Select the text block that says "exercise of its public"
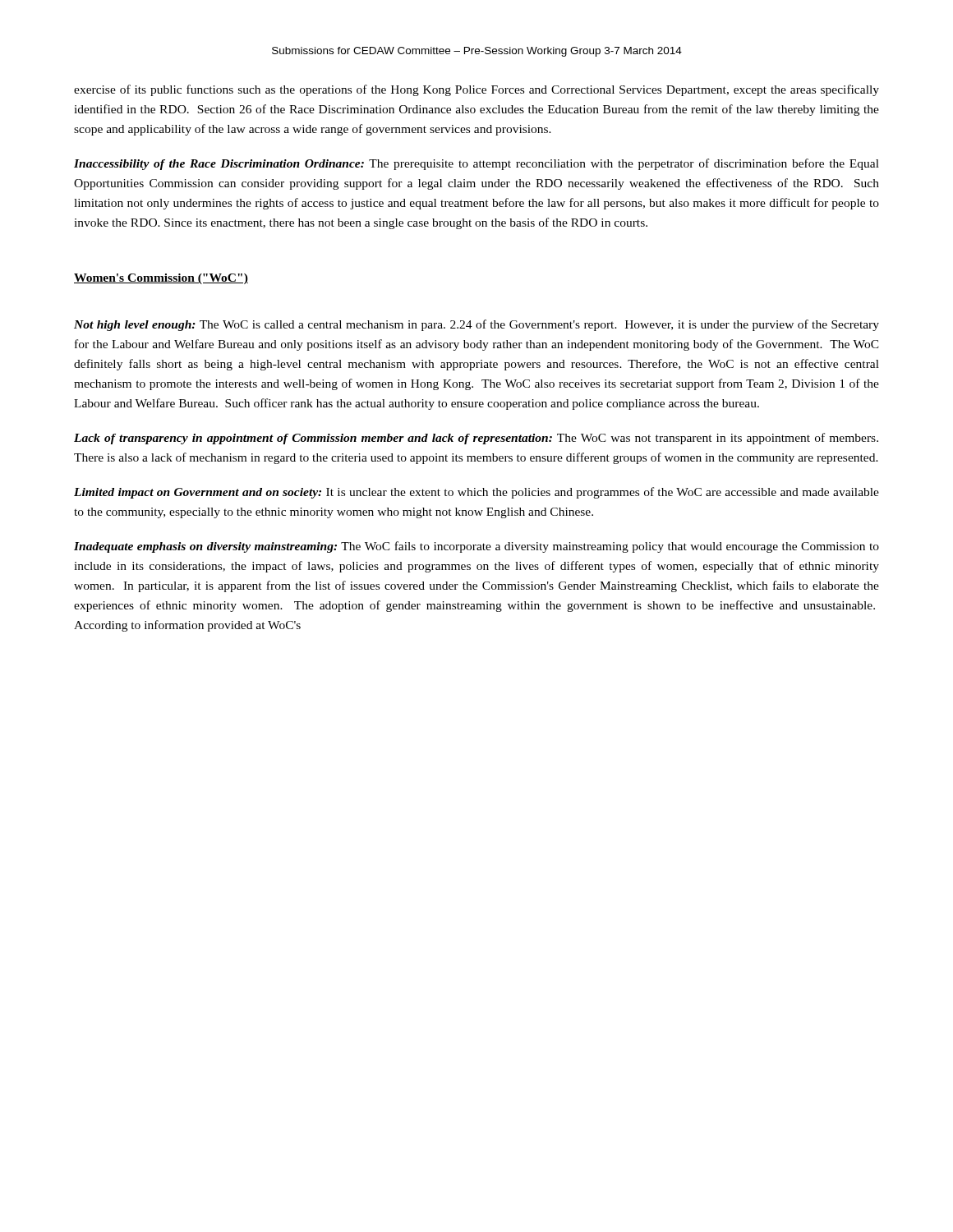This screenshot has width=953, height=1232. [476, 109]
